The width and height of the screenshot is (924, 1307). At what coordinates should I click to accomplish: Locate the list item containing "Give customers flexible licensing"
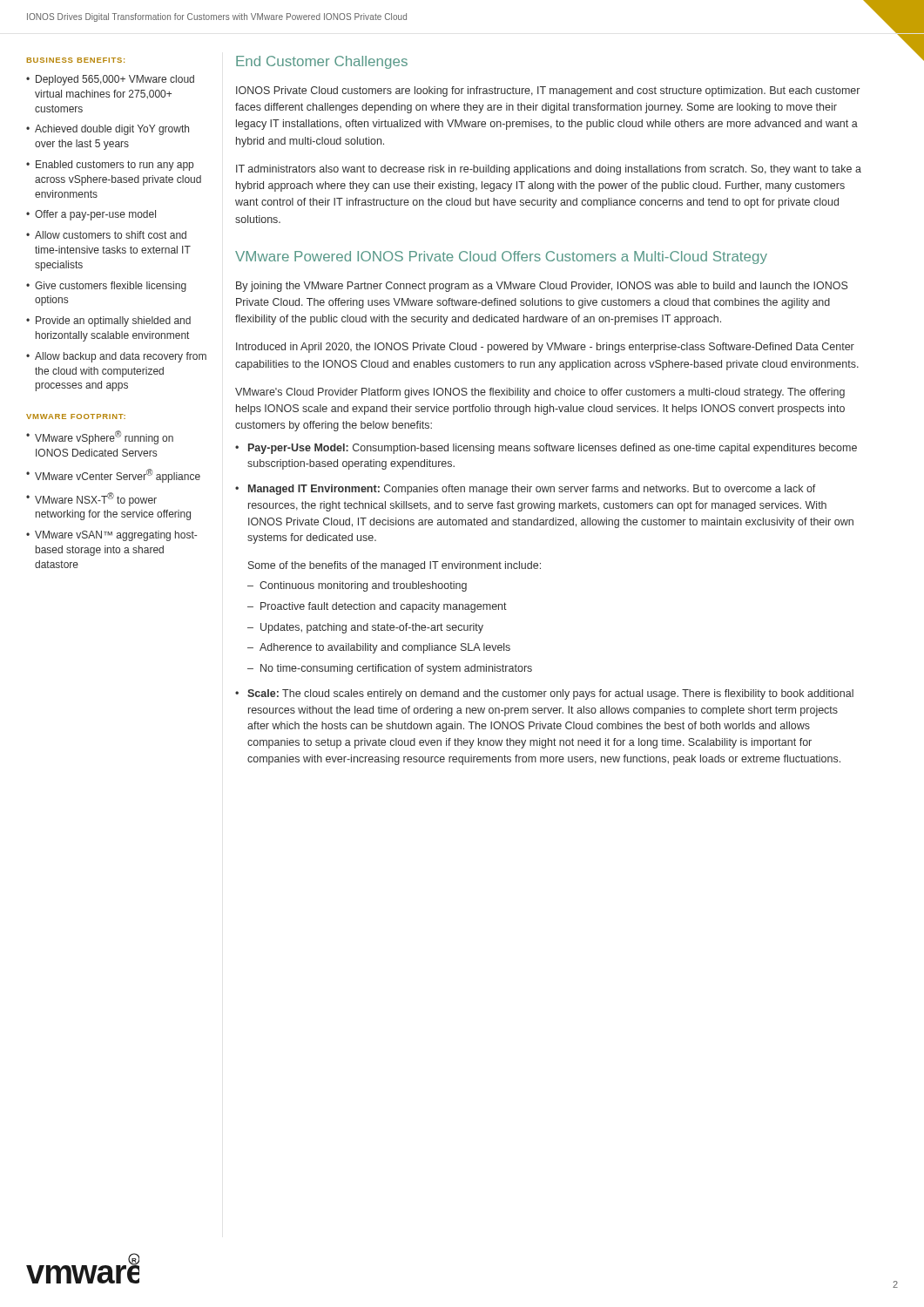tap(111, 293)
